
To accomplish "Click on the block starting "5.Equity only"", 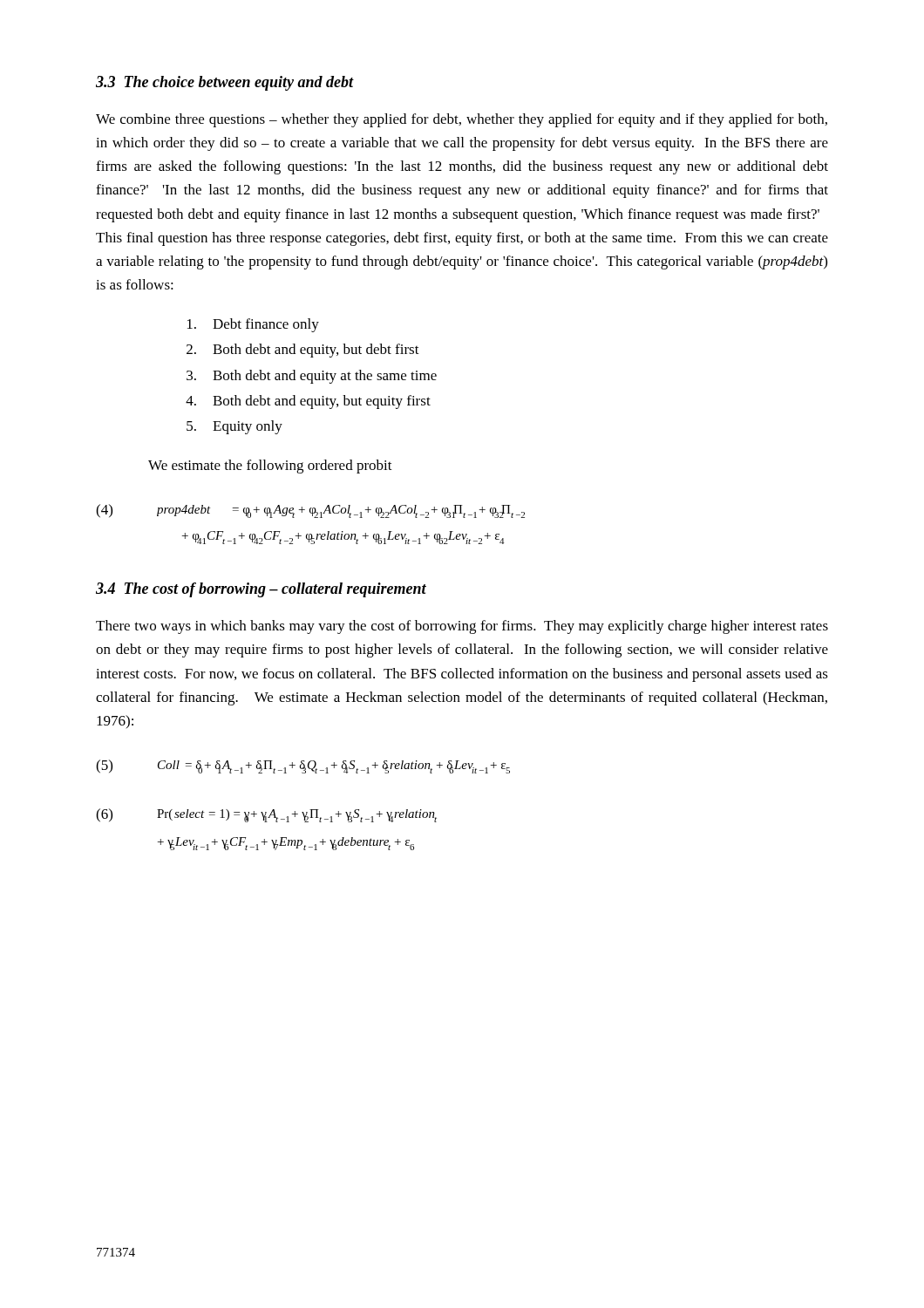I will 224,426.
